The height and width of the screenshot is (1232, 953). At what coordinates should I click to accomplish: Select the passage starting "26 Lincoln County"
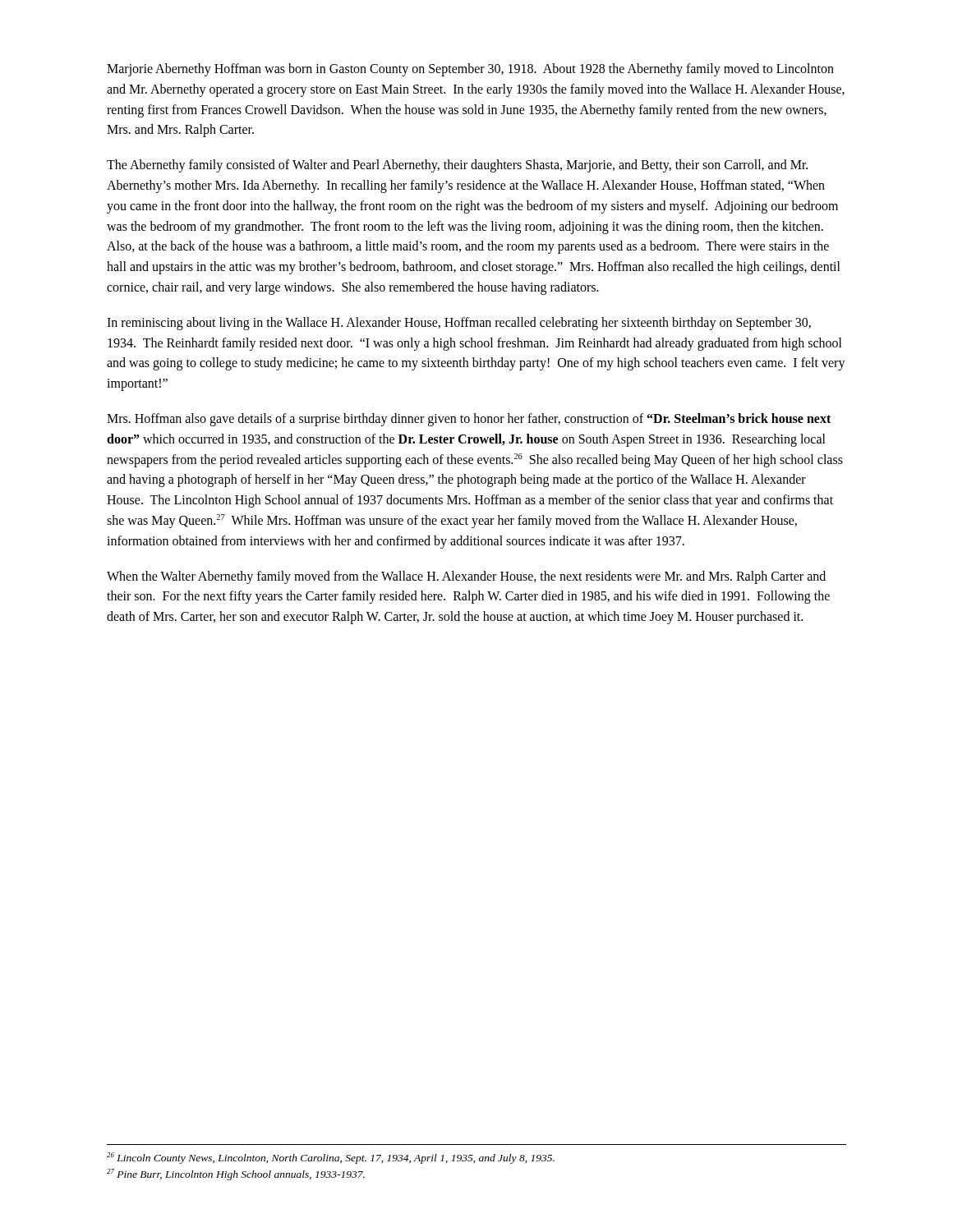click(x=331, y=1157)
